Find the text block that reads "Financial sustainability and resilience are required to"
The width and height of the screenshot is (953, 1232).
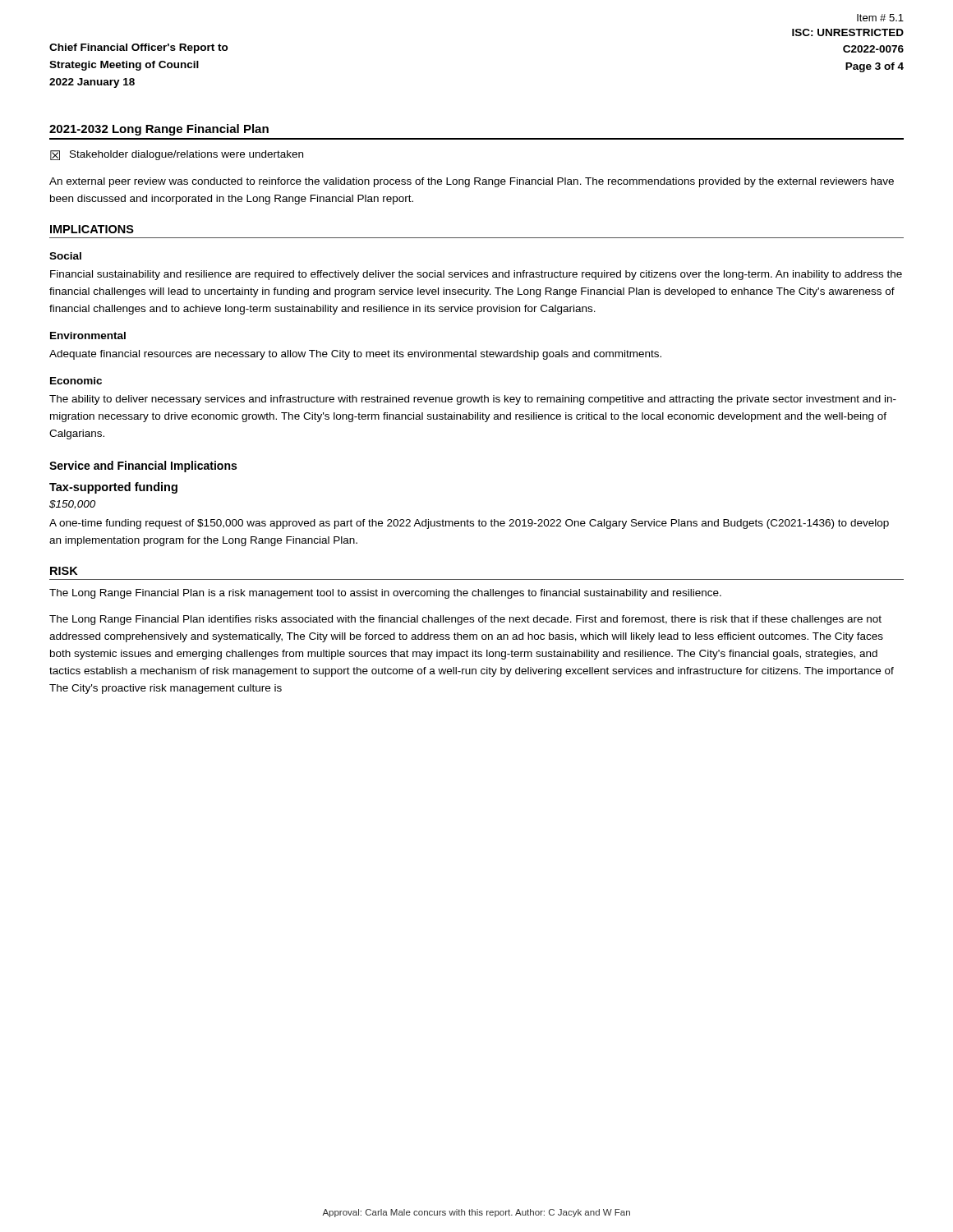point(476,291)
